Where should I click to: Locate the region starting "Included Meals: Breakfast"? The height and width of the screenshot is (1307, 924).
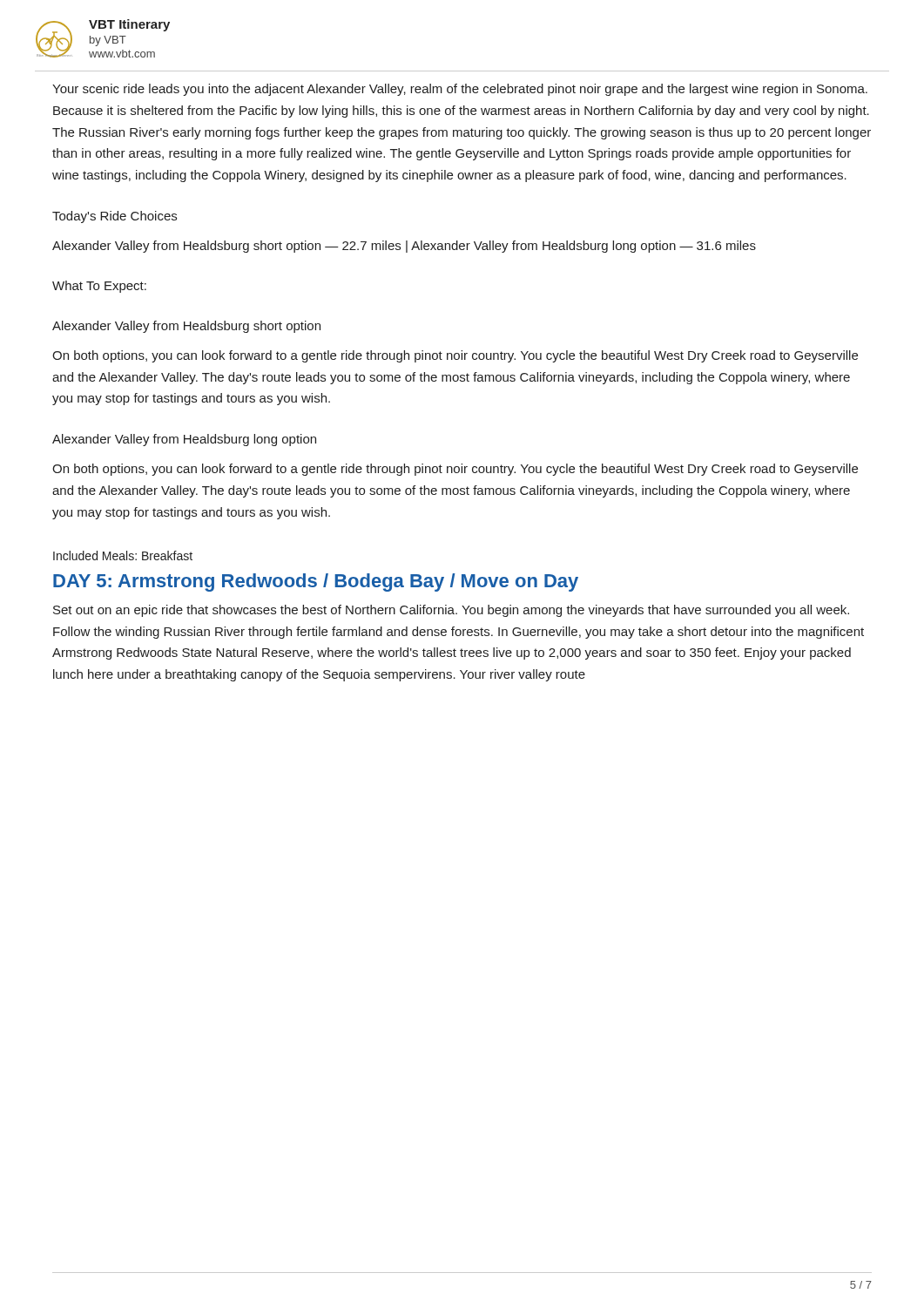pyautogui.click(x=122, y=556)
